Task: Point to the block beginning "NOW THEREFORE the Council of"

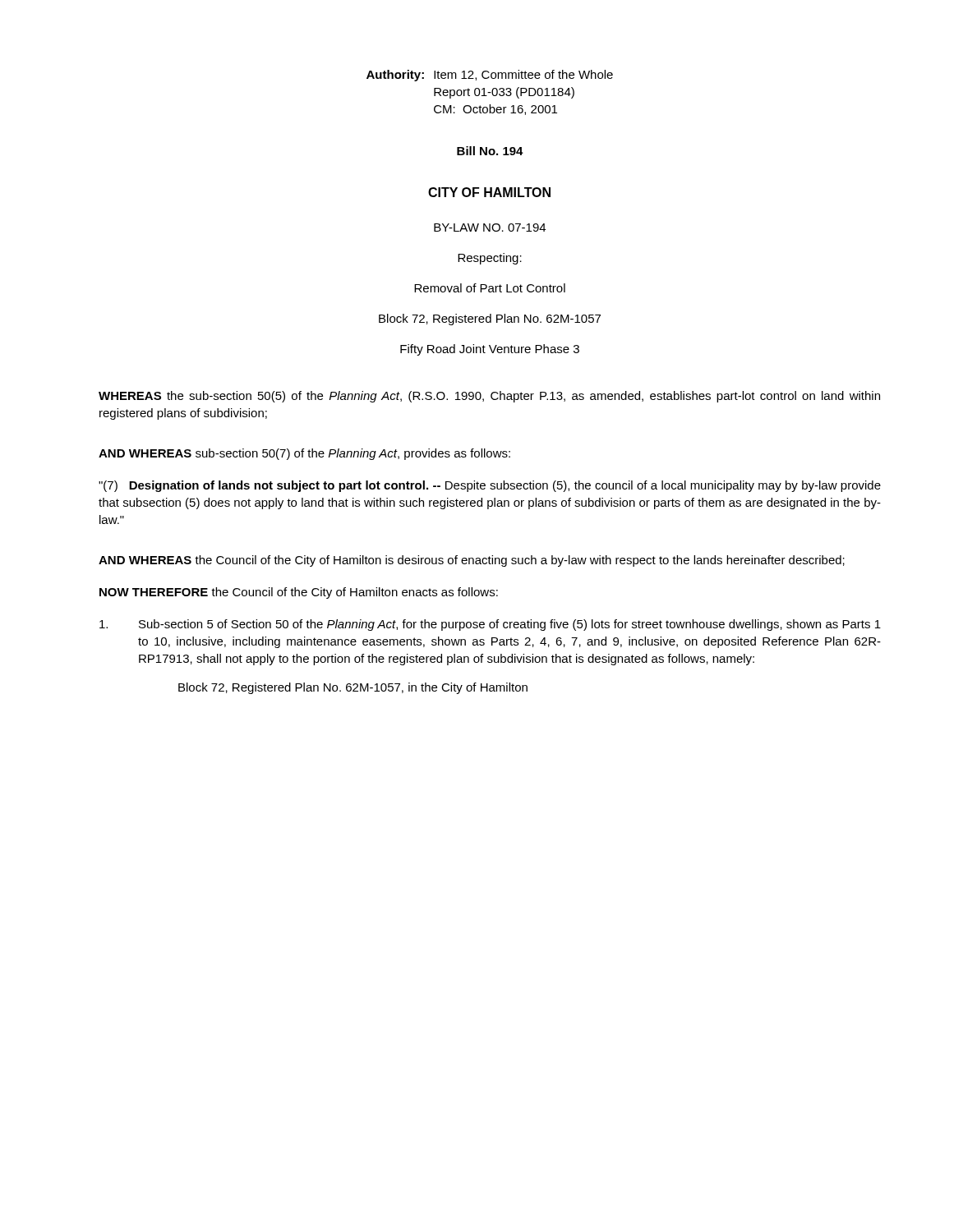Action: tap(299, 592)
